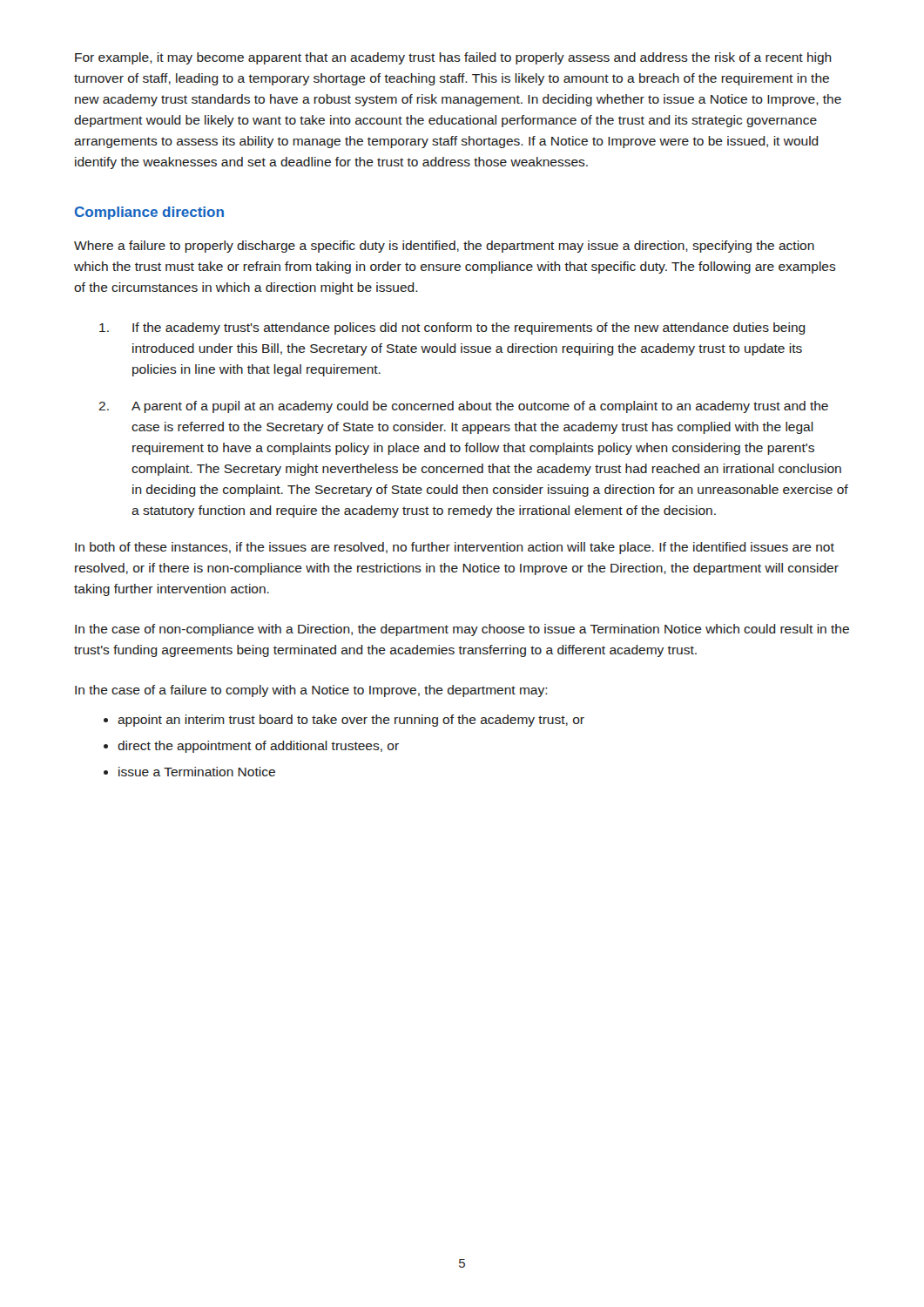Screen dimensions: 1307x924
Task: Locate the element starting "If the academy trust's attendance polices"
Action: tap(469, 348)
